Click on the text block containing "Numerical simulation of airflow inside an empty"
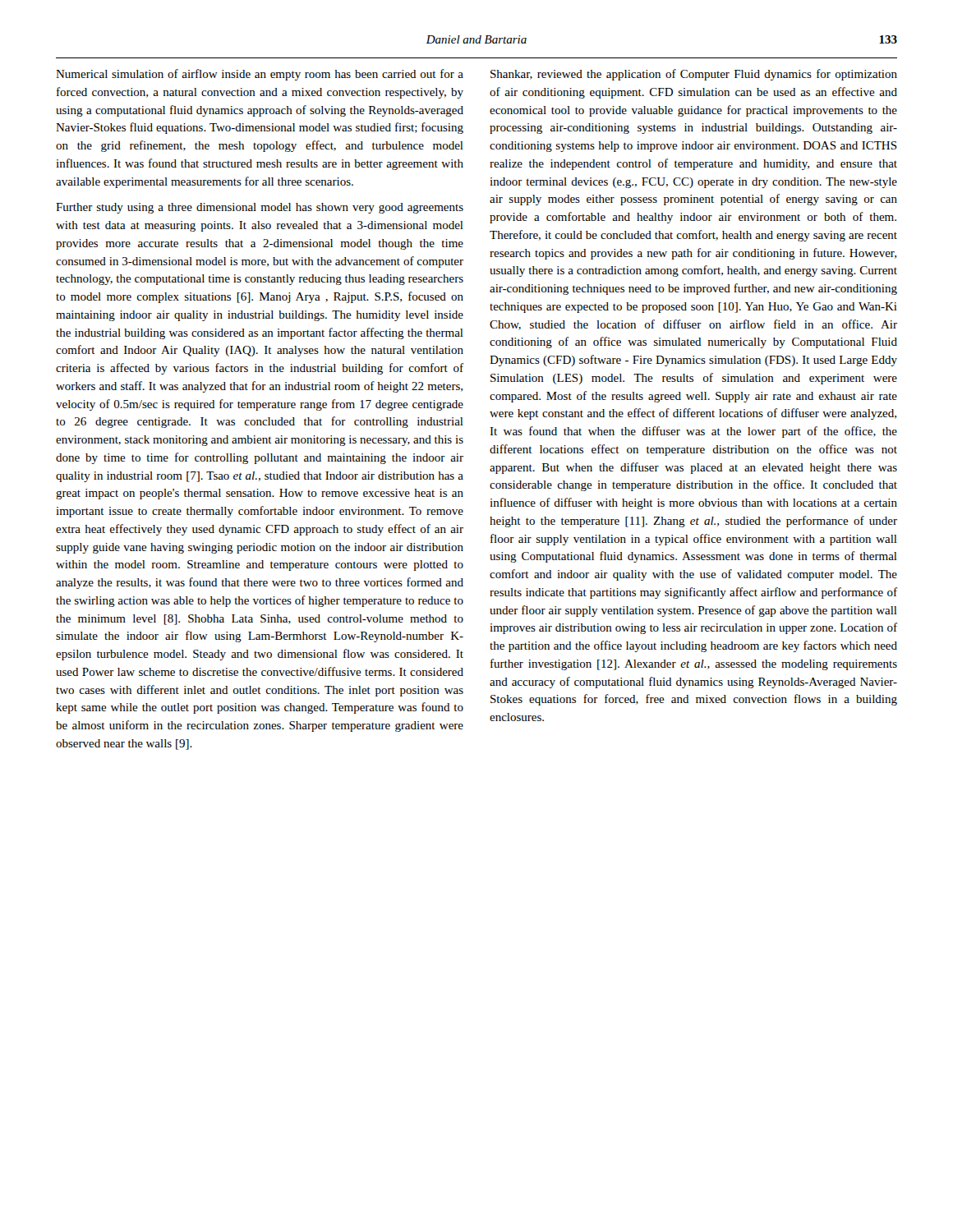This screenshot has height=1232, width=953. [260, 409]
